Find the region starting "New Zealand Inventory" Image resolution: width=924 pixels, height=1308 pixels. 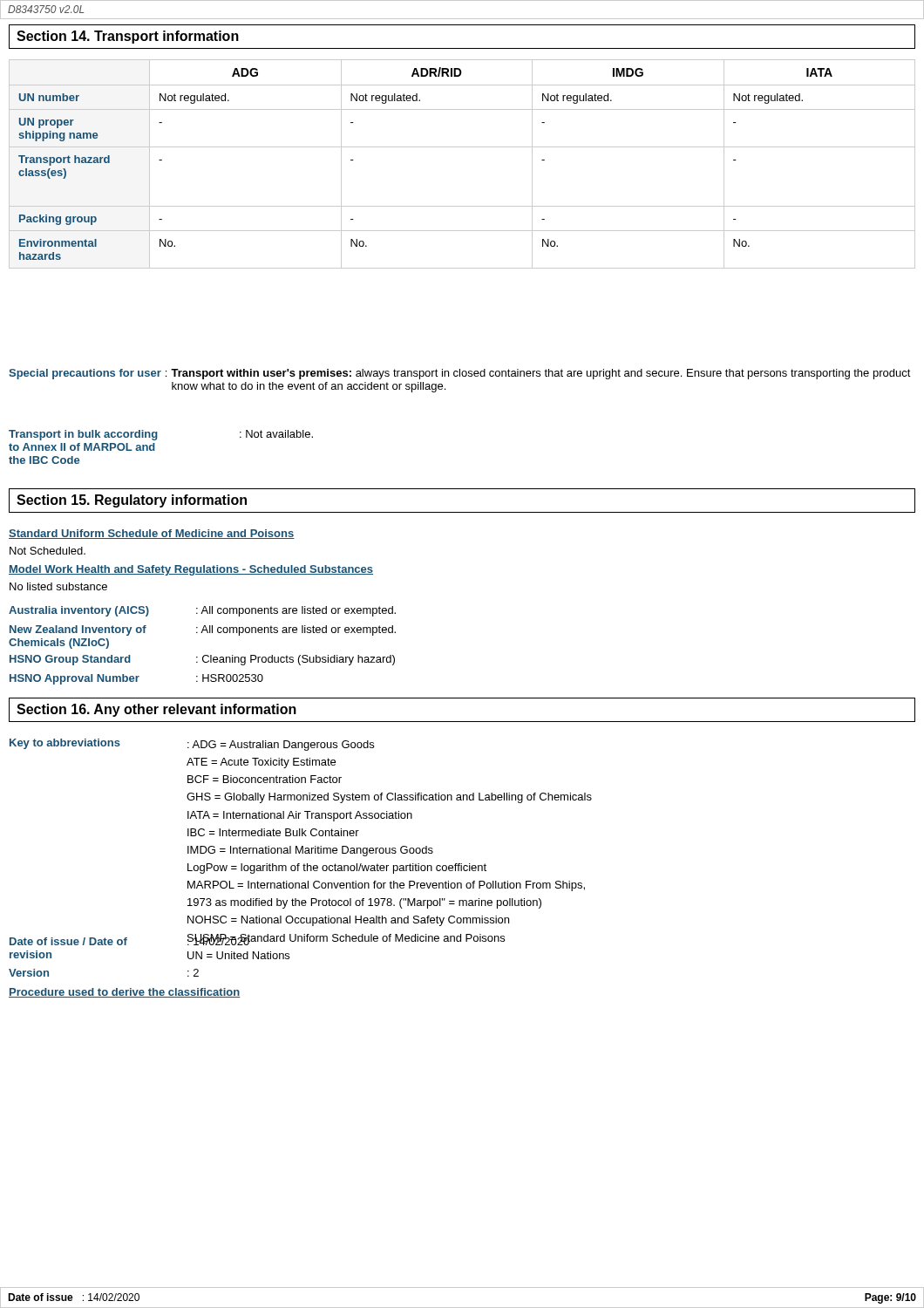coord(203,636)
